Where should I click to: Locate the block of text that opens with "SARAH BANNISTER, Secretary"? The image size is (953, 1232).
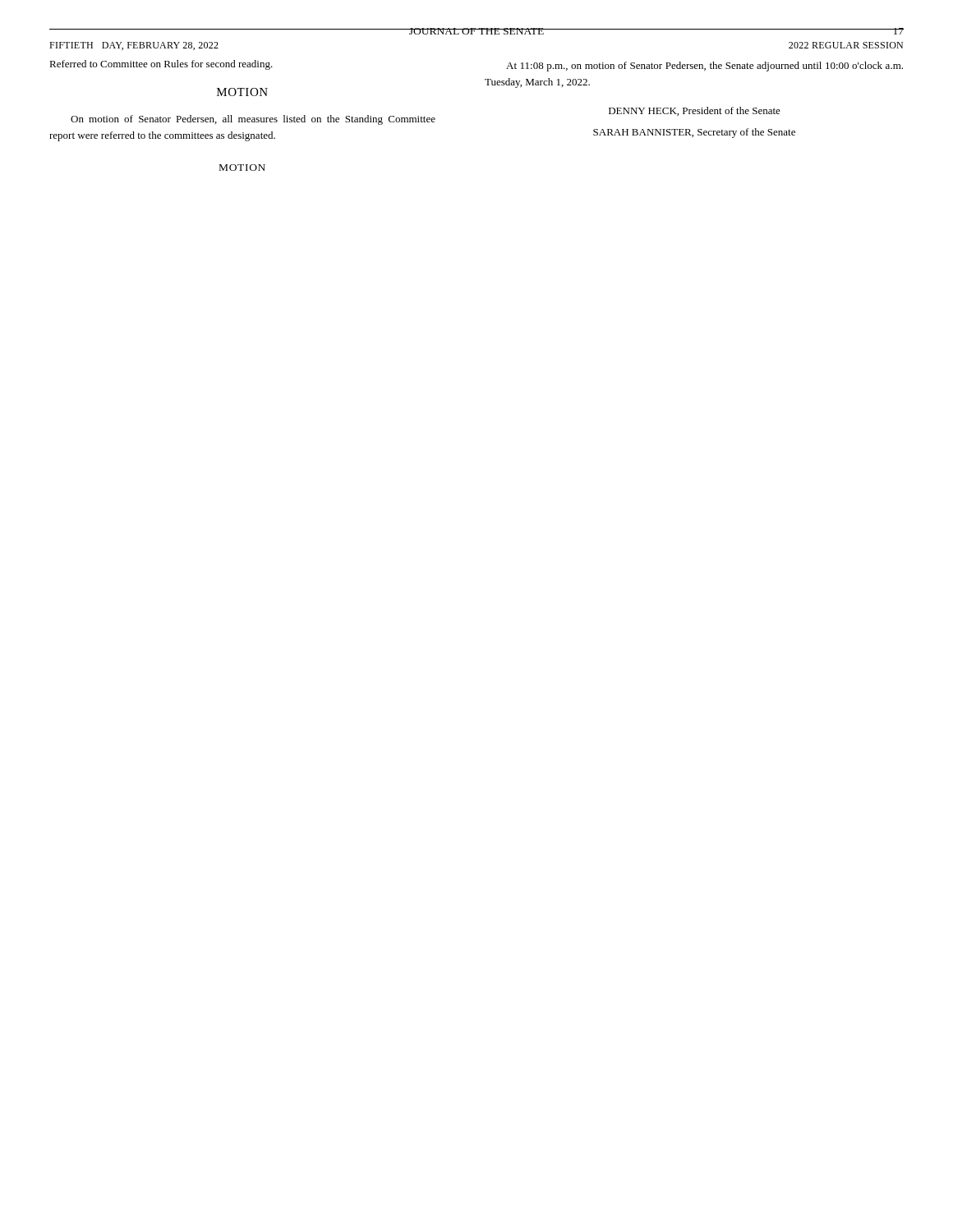(x=694, y=132)
